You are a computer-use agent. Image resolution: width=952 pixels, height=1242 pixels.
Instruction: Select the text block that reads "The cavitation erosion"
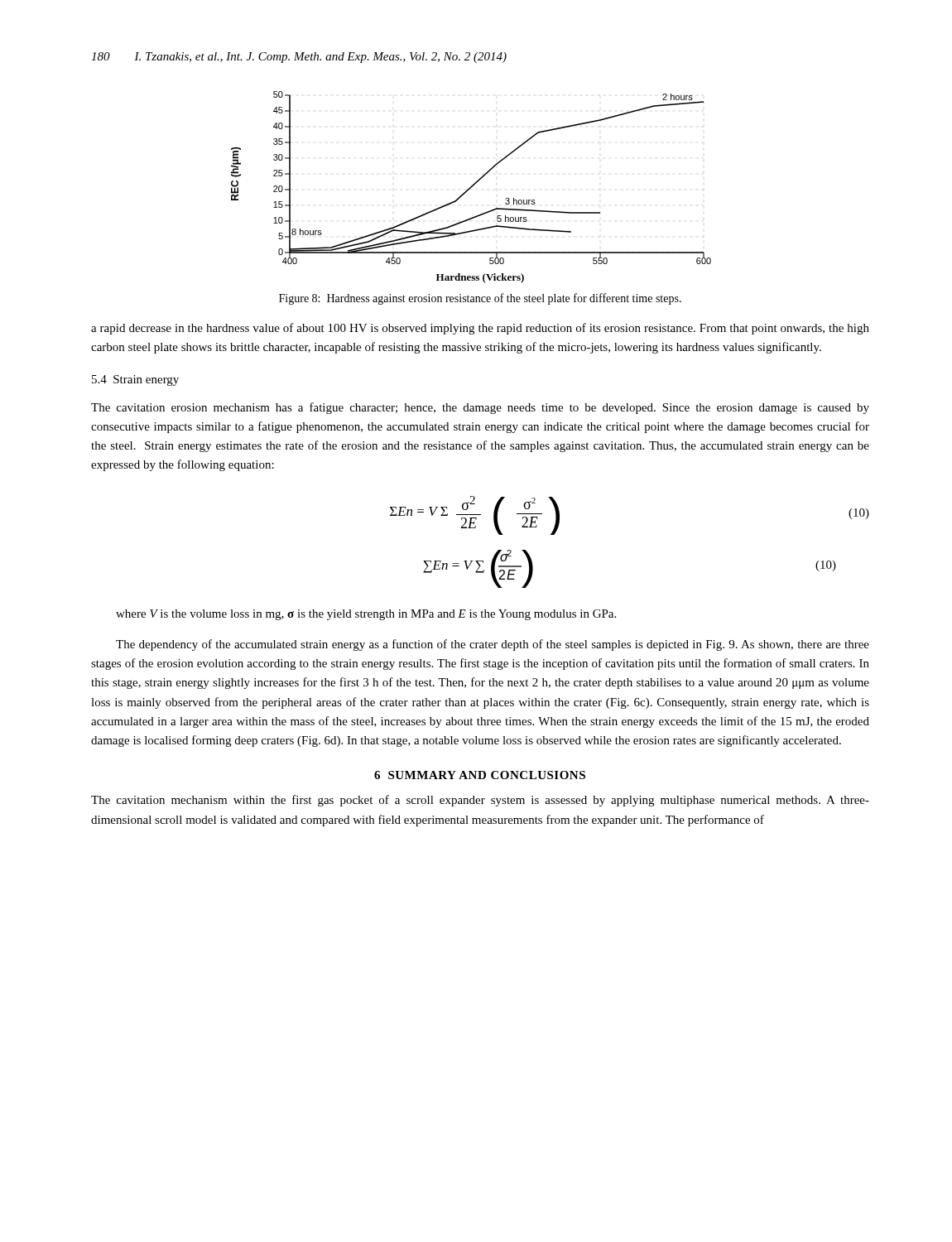(480, 436)
